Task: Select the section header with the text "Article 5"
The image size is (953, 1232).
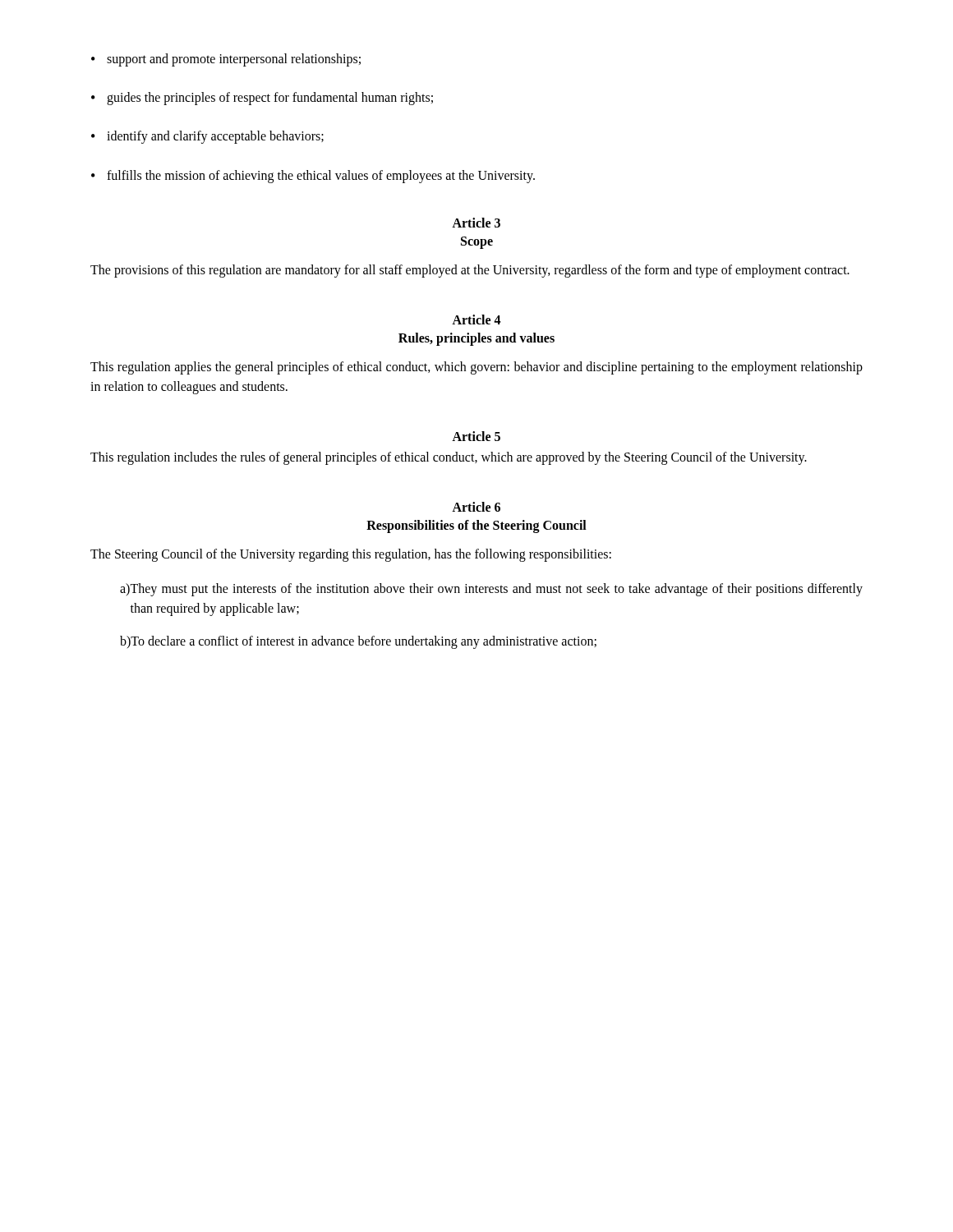Action: click(476, 436)
